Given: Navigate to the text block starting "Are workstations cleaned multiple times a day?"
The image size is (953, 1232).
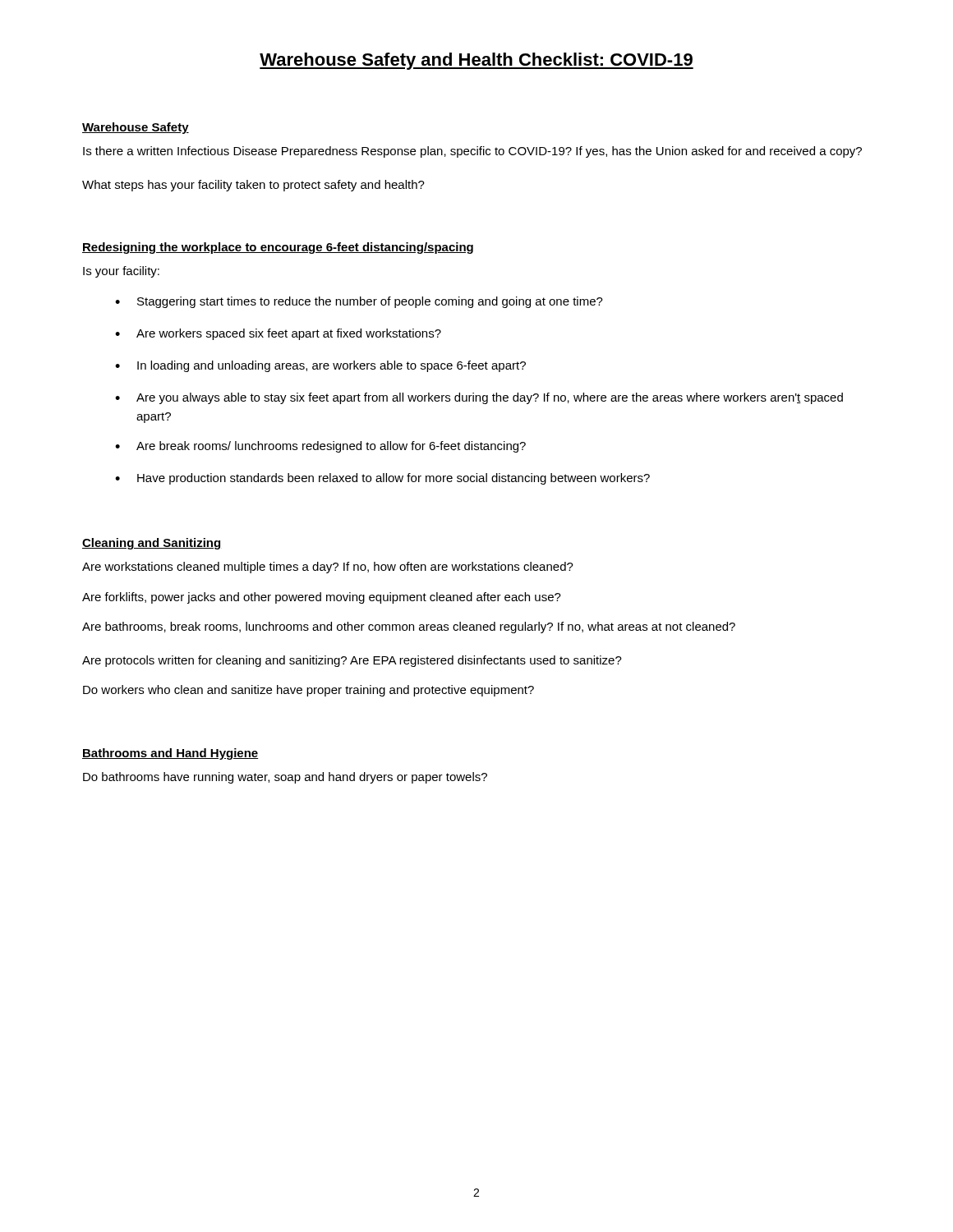Looking at the screenshot, I should [x=328, y=567].
